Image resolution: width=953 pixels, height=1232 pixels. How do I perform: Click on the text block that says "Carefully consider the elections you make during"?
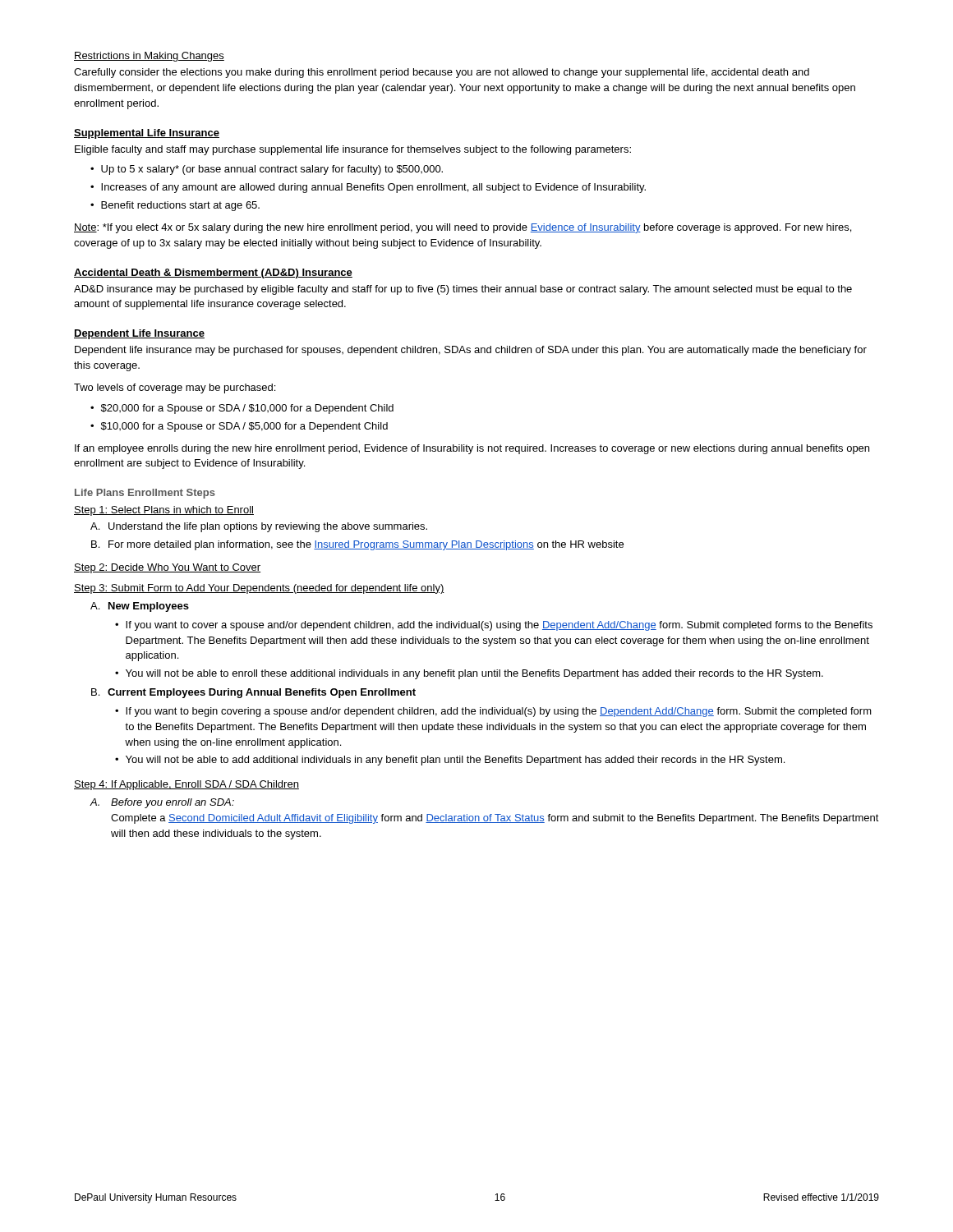click(465, 87)
